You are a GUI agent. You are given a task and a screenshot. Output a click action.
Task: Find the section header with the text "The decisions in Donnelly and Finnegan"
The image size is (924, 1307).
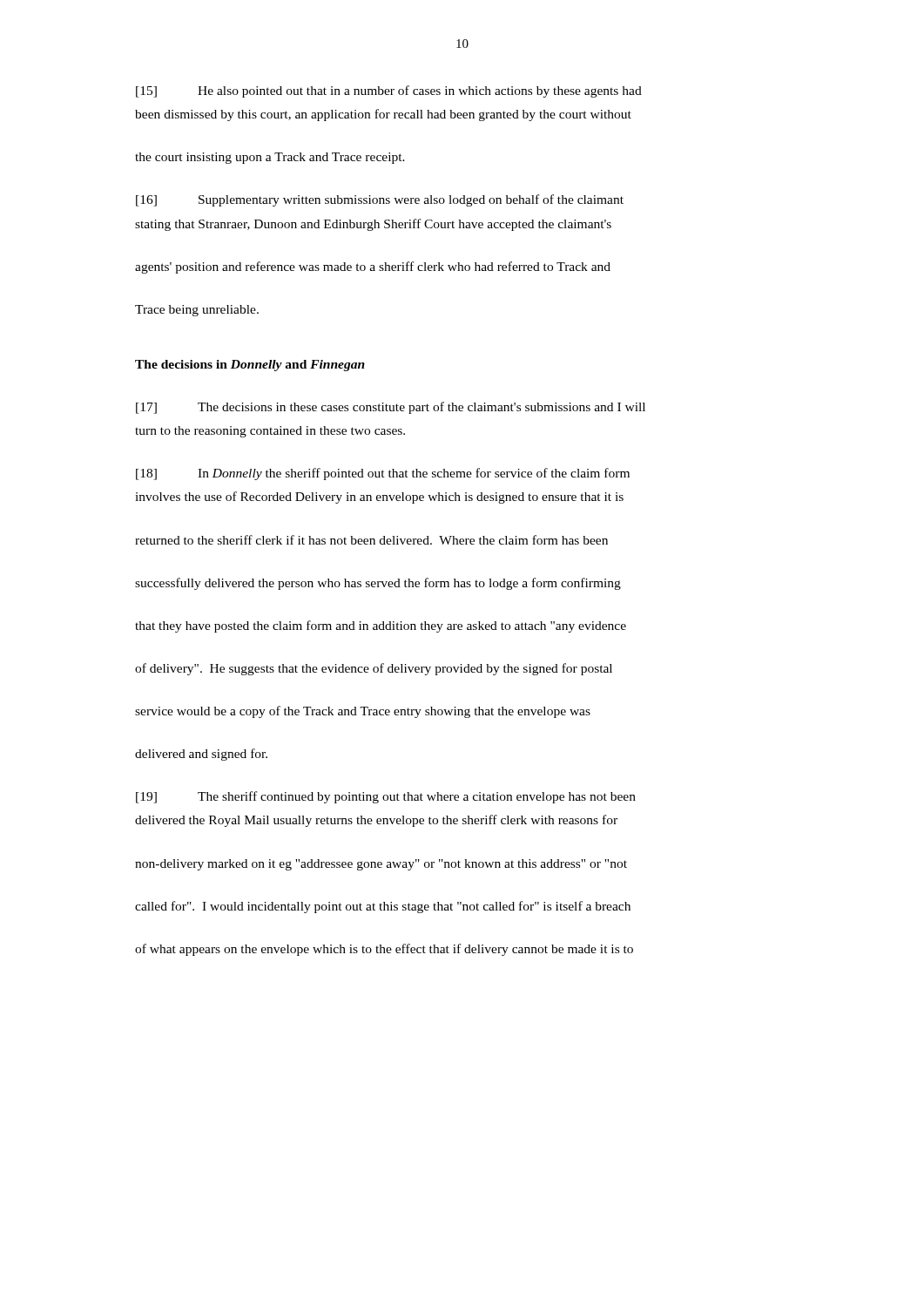pos(250,364)
